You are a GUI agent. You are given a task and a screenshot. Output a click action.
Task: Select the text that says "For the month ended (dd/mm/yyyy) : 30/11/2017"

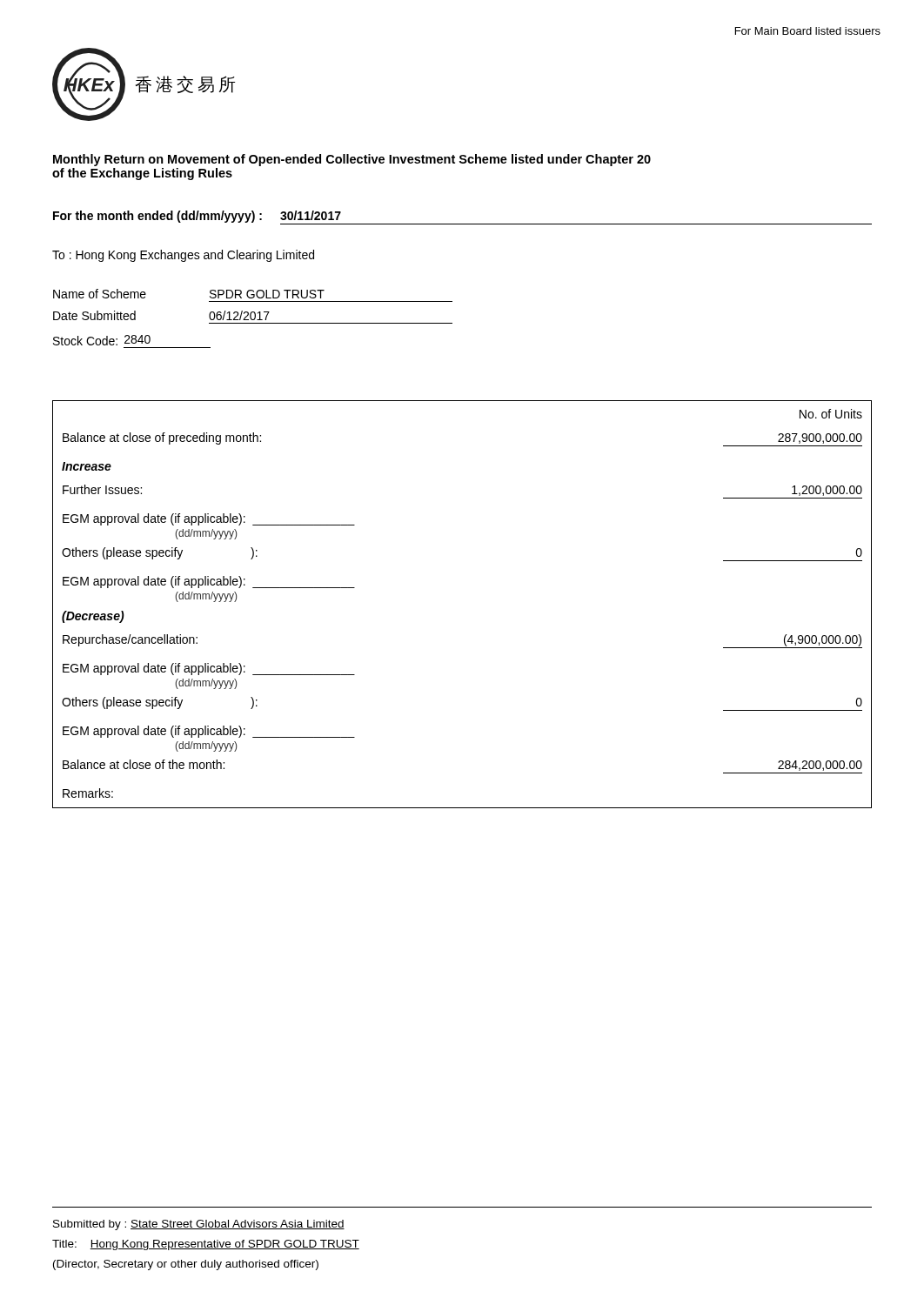click(462, 217)
